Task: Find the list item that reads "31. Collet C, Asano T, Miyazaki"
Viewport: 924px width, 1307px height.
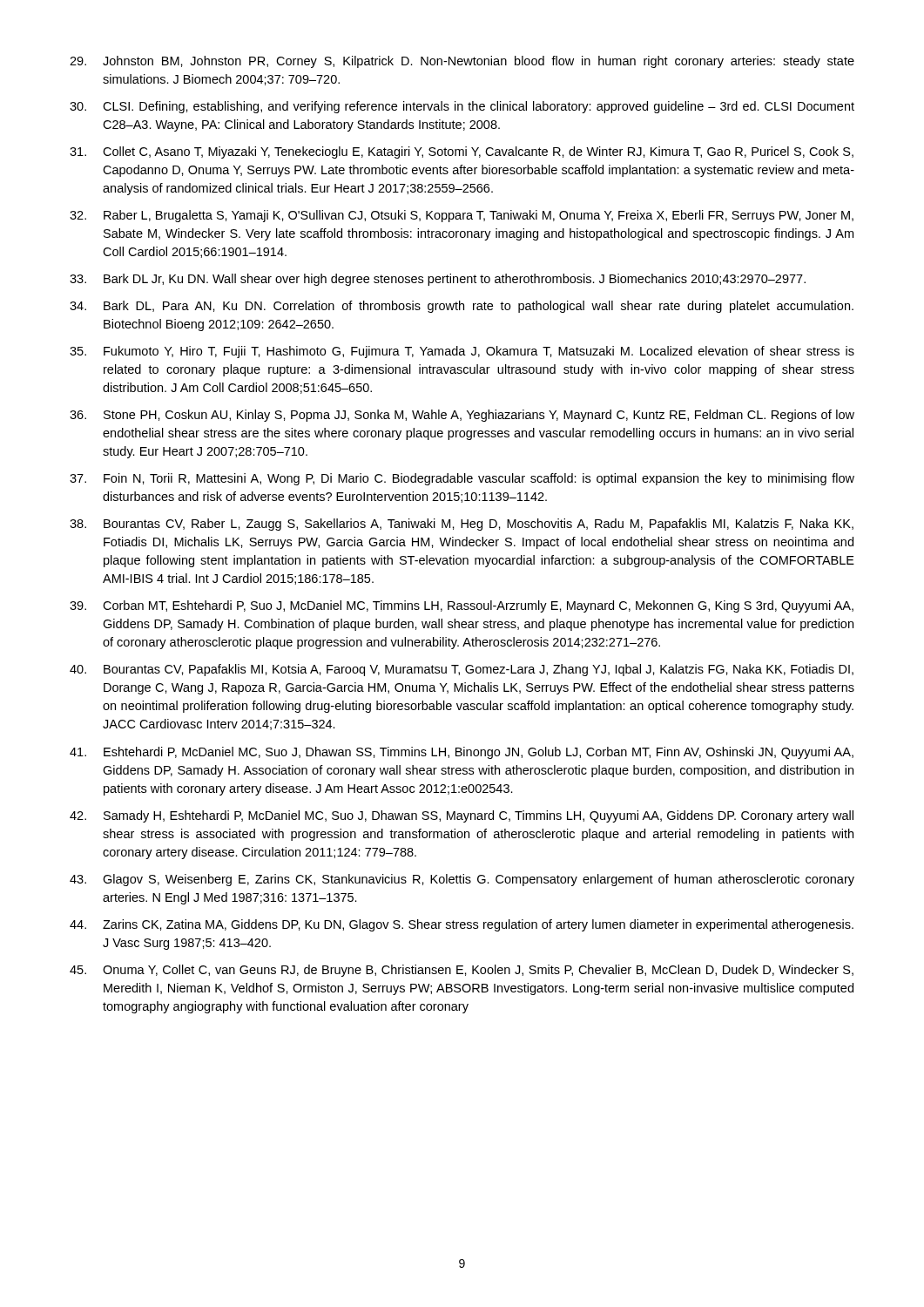Action: point(462,170)
